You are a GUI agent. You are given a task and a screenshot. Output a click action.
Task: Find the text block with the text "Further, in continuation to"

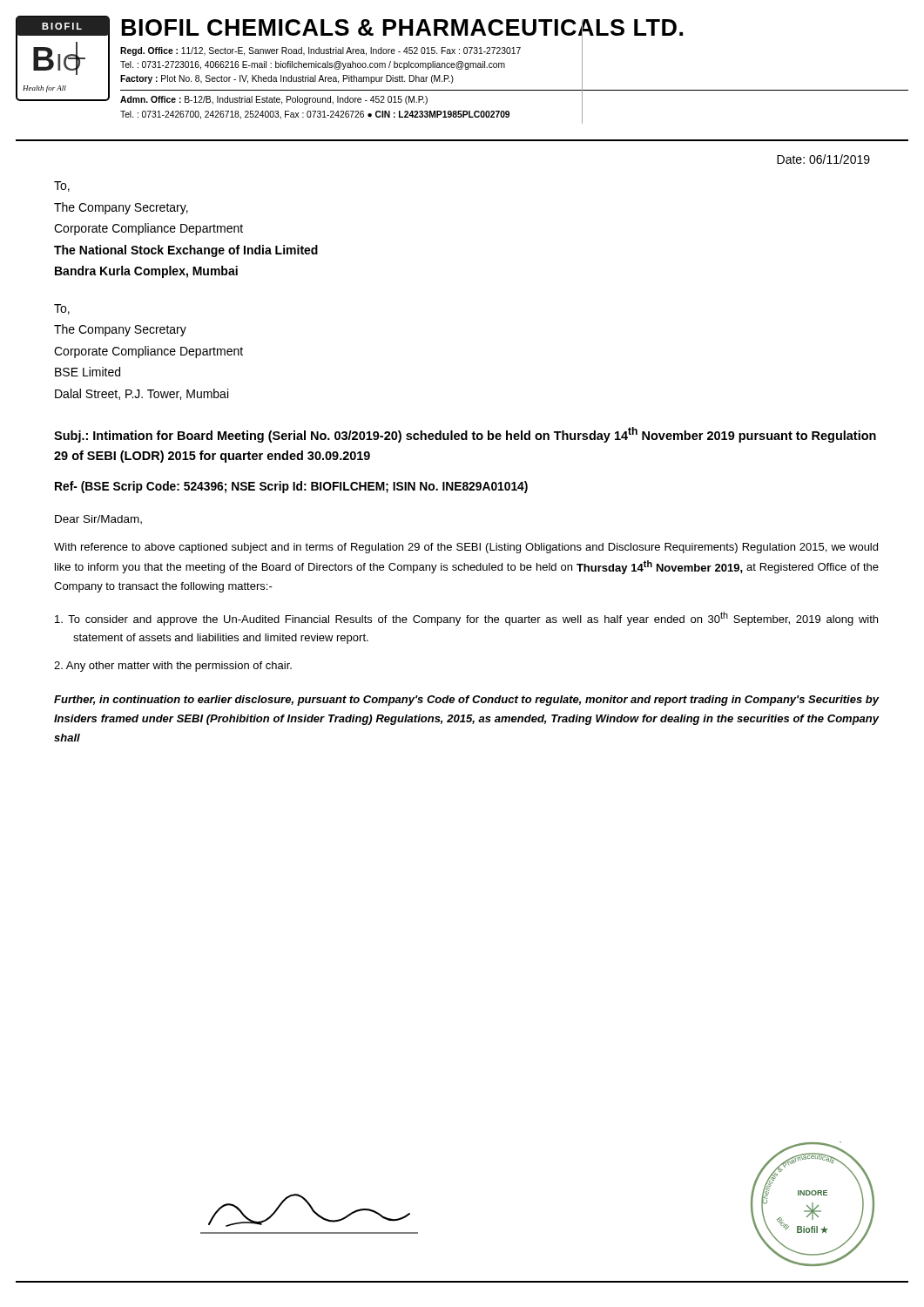pos(466,719)
